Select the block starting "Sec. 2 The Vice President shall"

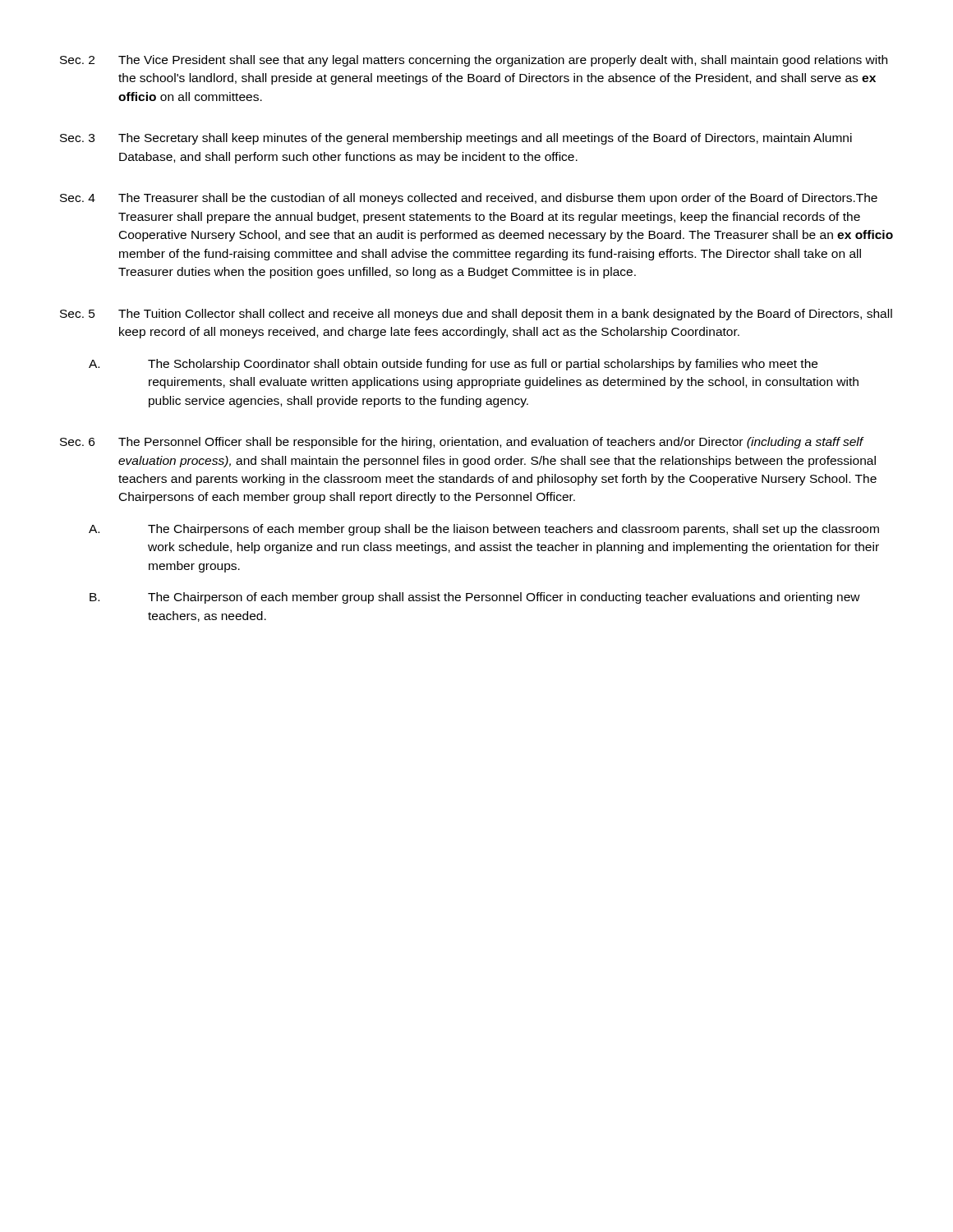tap(476, 79)
